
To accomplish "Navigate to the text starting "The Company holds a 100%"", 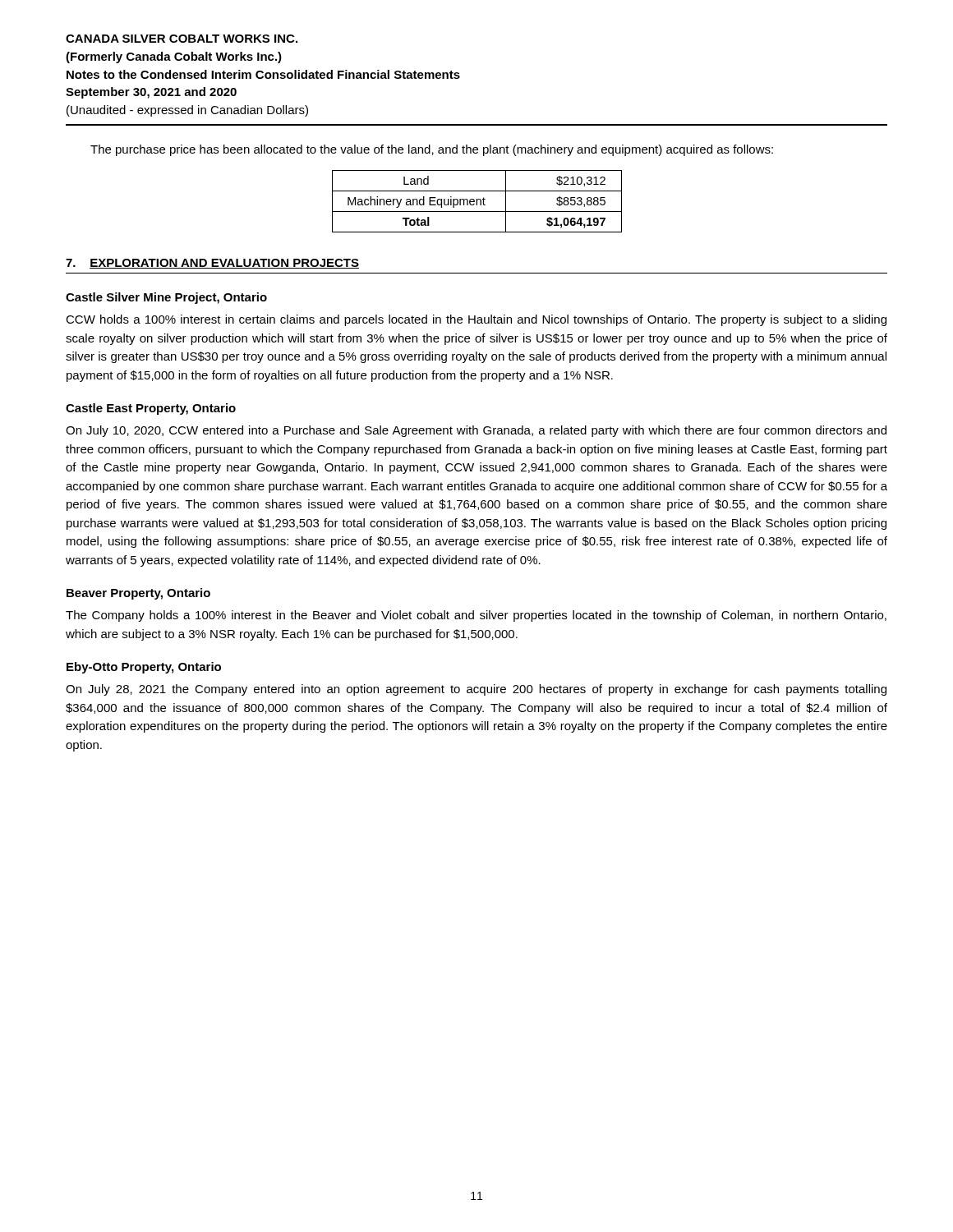I will tap(476, 624).
